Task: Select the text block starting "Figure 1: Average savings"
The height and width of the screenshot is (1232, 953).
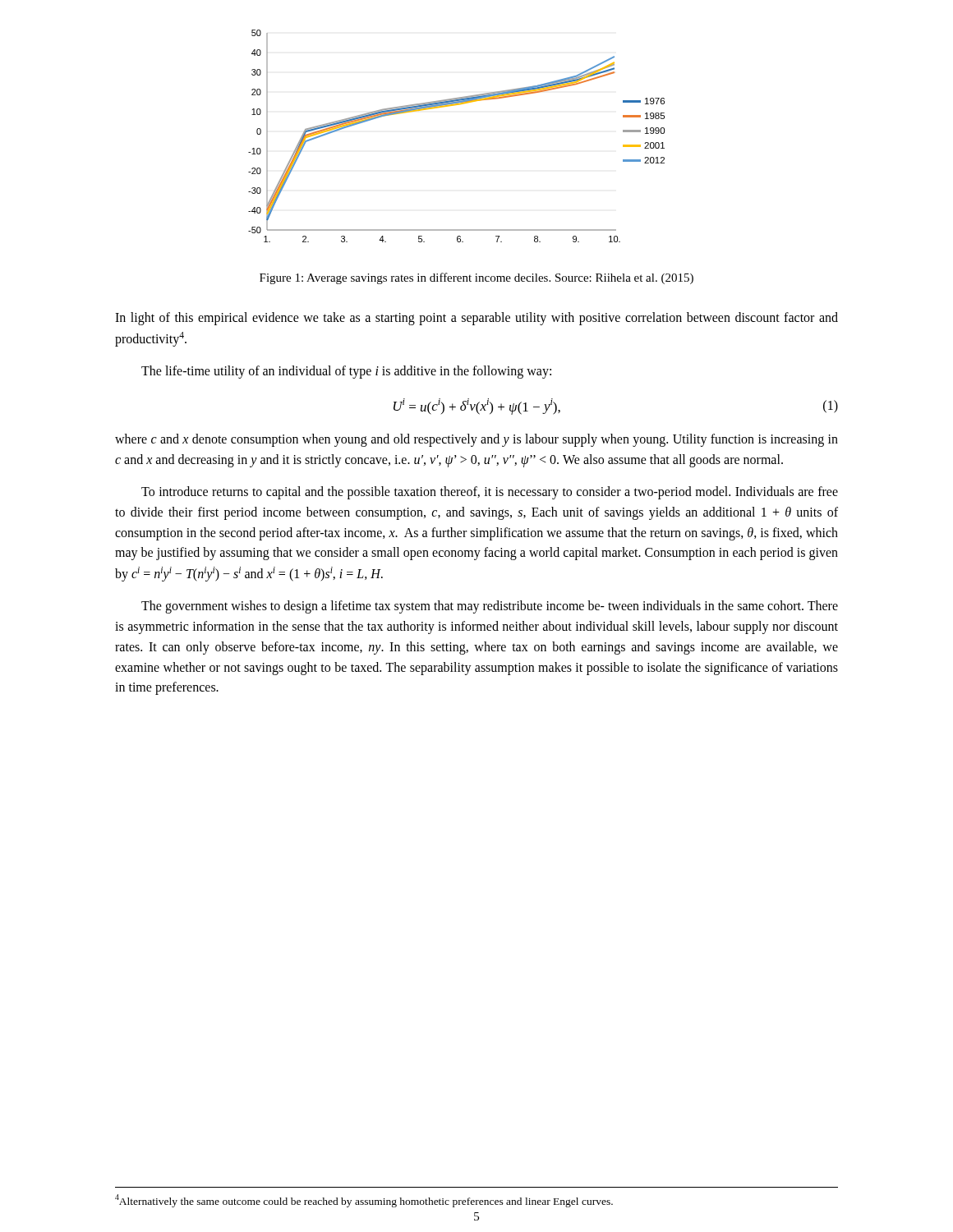Action: 476,278
